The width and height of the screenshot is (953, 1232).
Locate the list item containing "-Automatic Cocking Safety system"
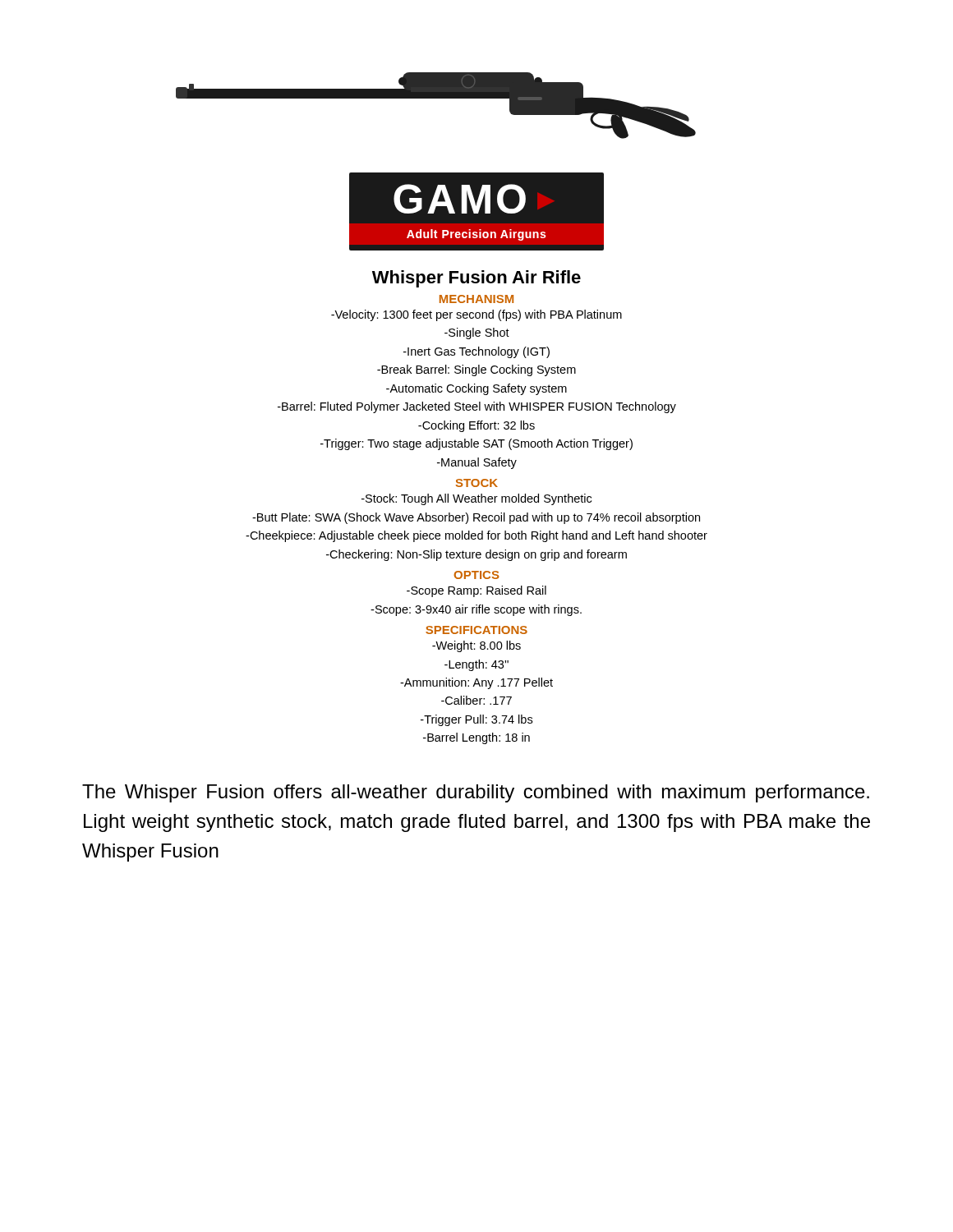coord(476,388)
